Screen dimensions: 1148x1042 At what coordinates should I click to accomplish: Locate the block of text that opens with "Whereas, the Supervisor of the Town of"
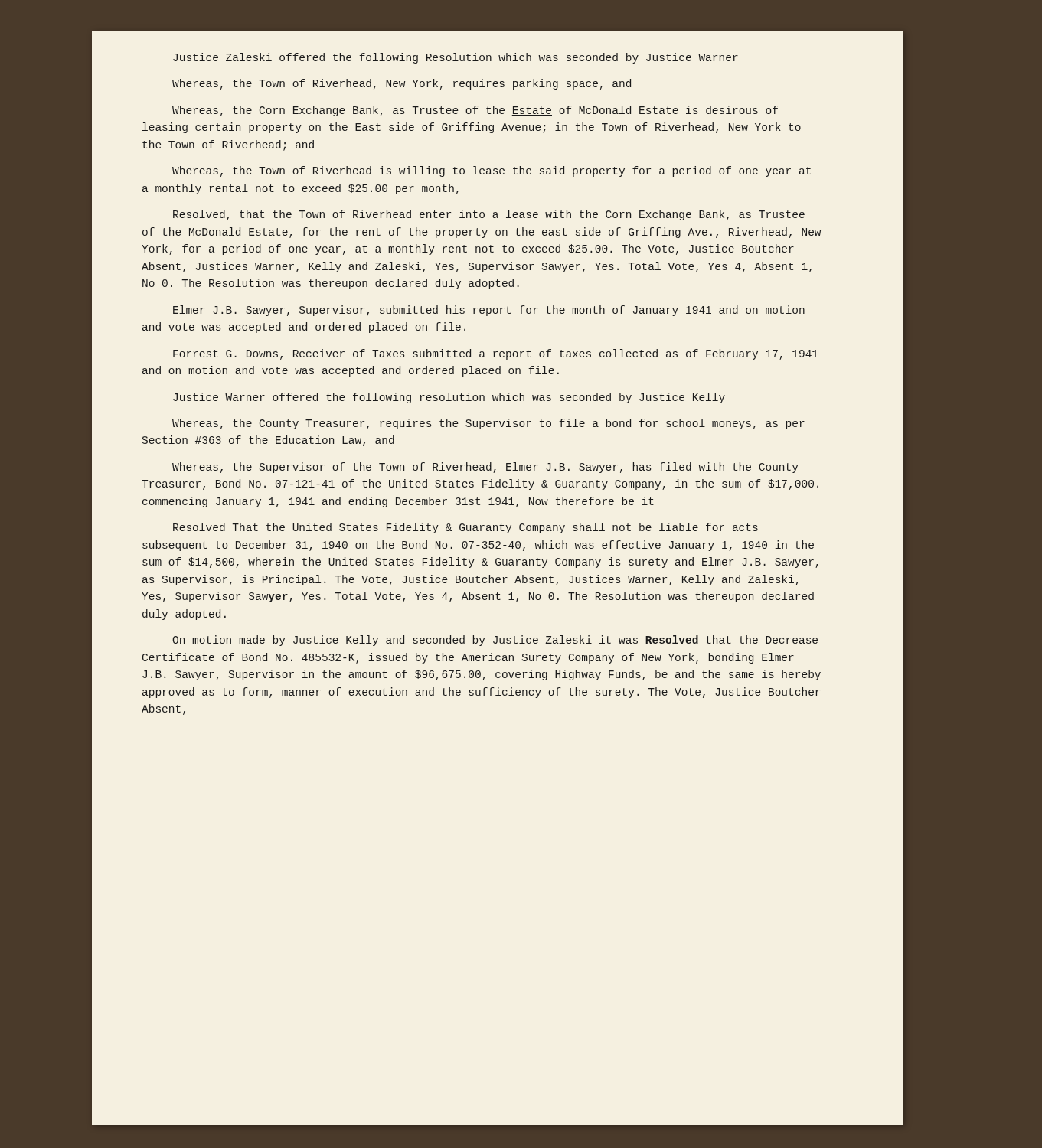point(481,485)
